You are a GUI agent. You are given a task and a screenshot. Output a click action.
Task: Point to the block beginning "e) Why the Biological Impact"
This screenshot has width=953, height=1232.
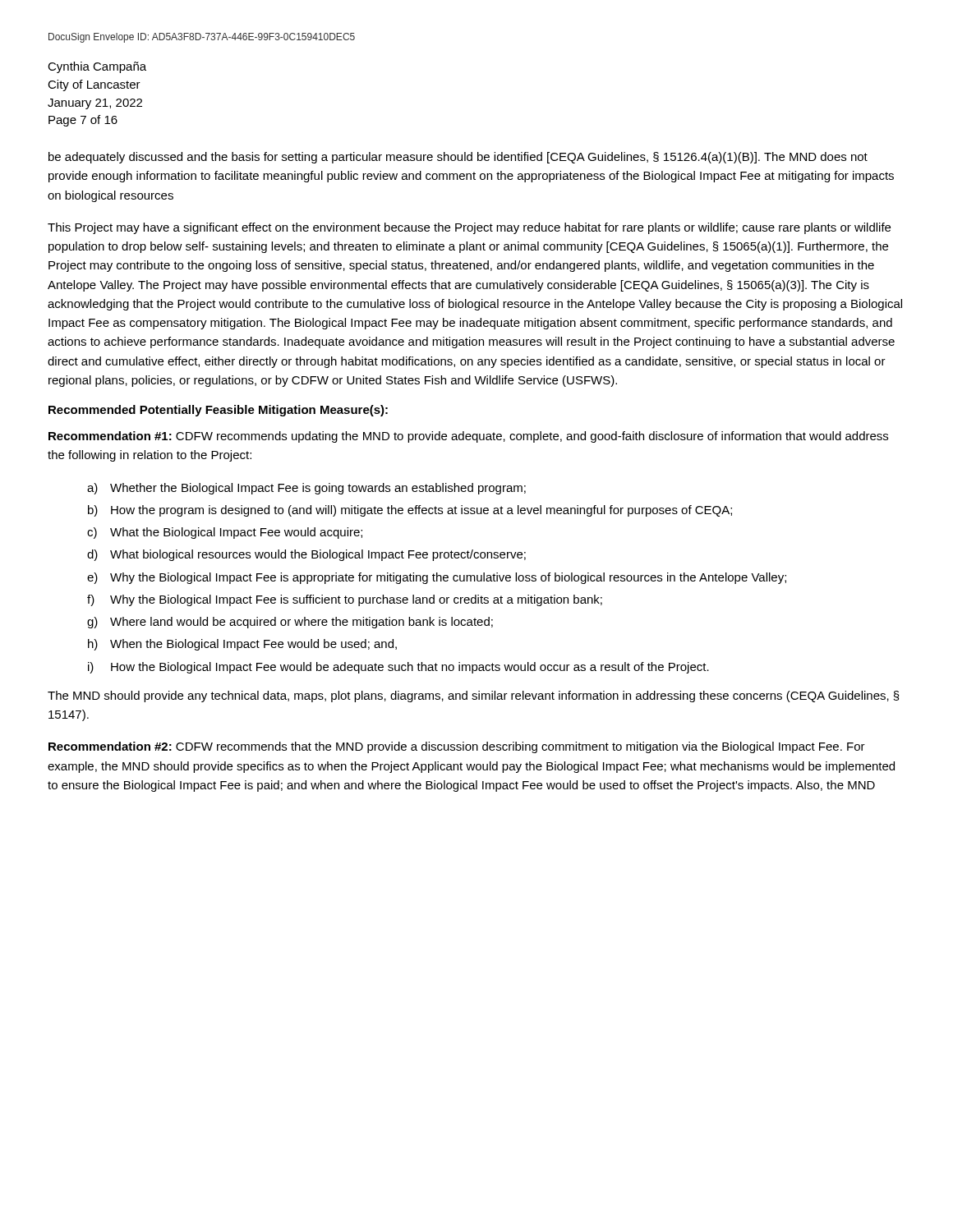coord(496,577)
